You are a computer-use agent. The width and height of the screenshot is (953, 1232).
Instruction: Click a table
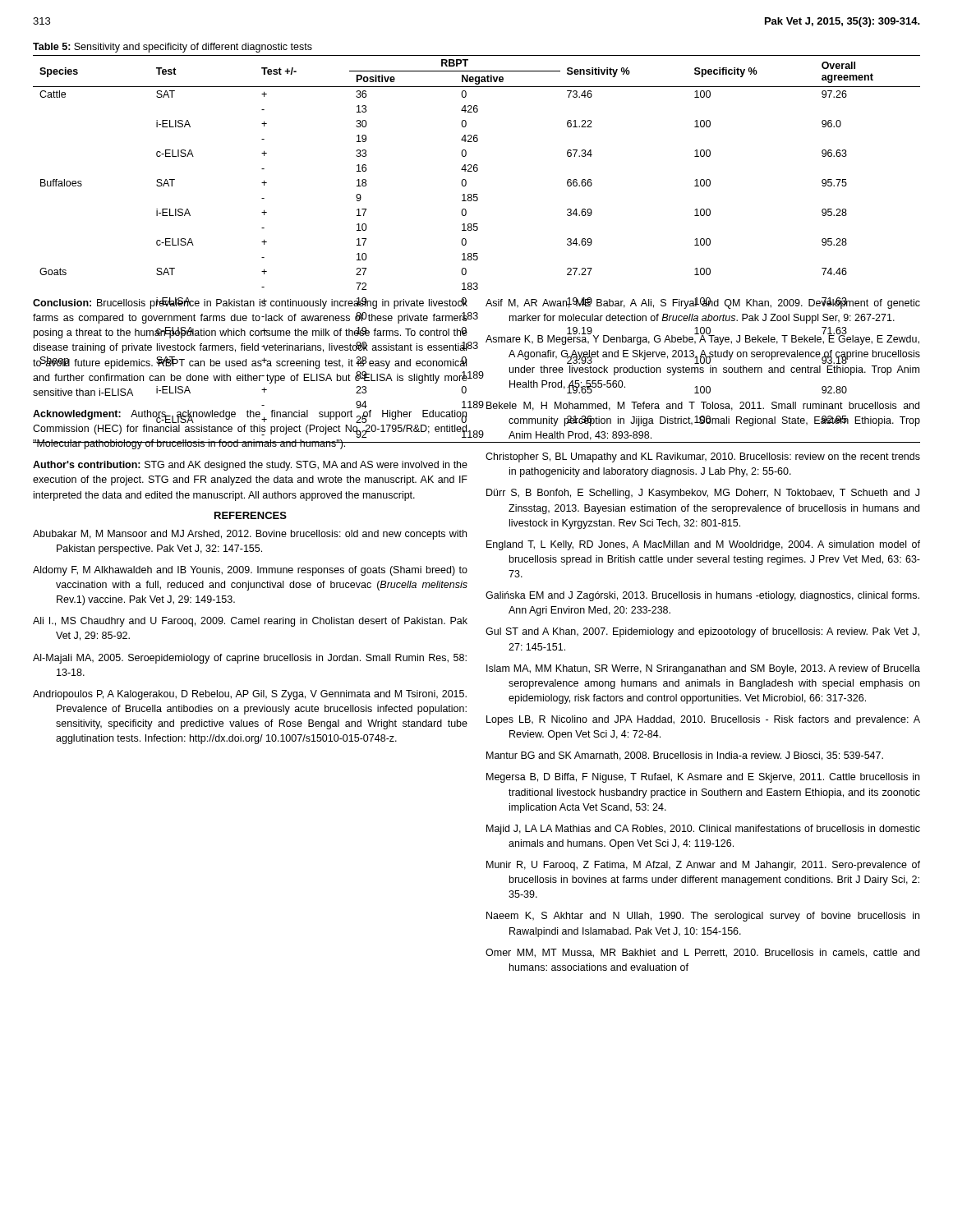476,249
